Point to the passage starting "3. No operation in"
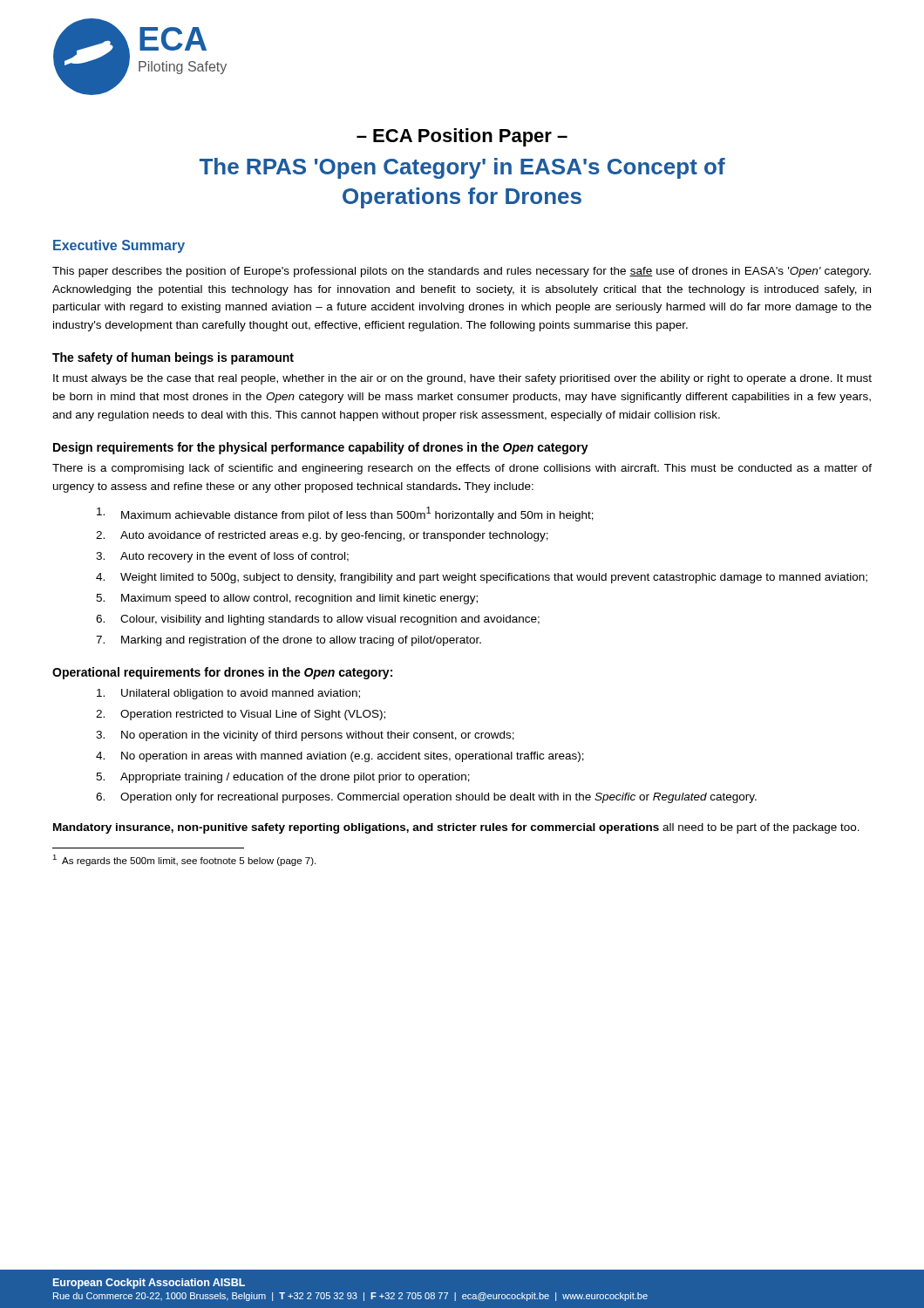924x1308 pixels. point(305,735)
